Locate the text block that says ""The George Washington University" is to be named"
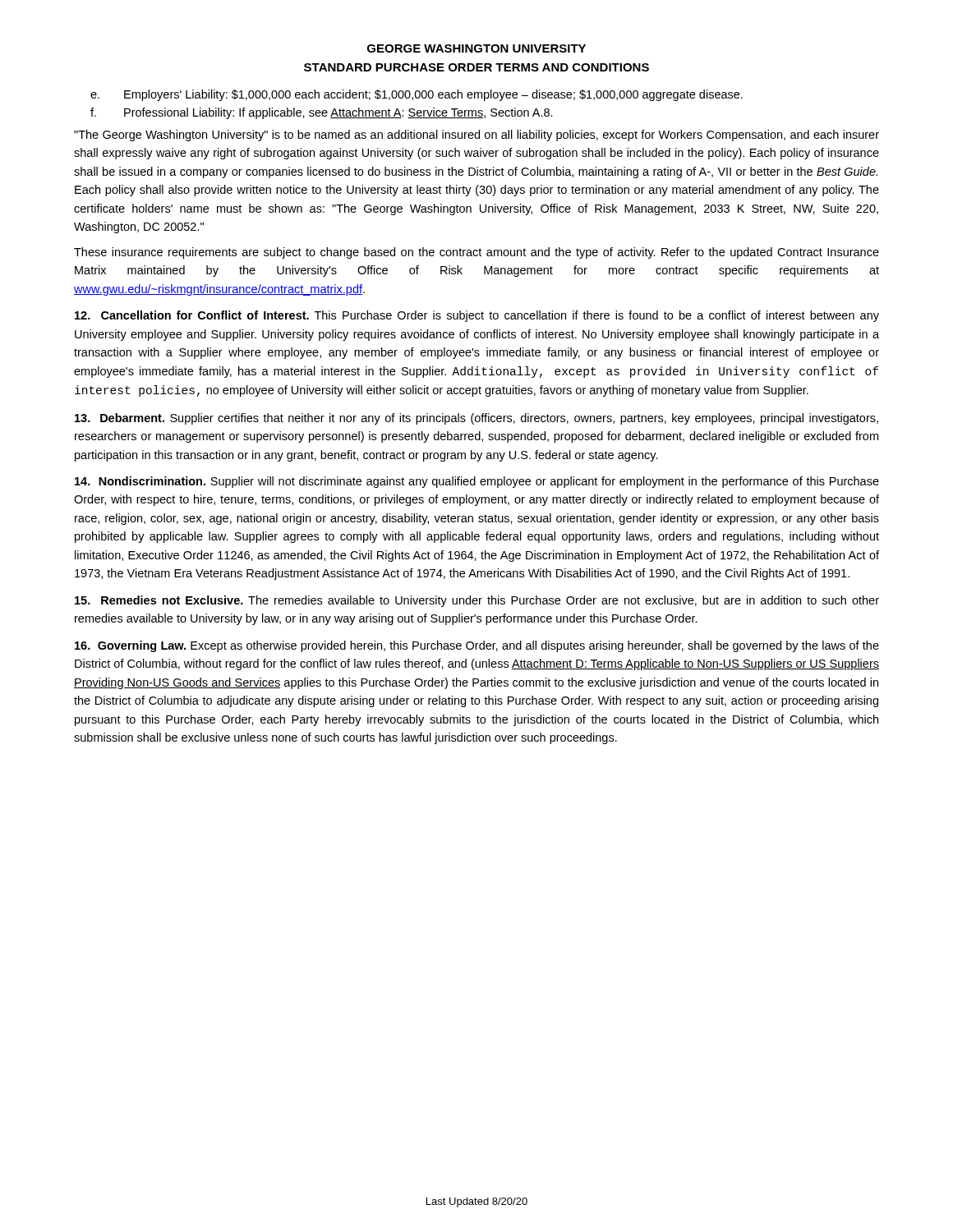953x1232 pixels. 476,181
